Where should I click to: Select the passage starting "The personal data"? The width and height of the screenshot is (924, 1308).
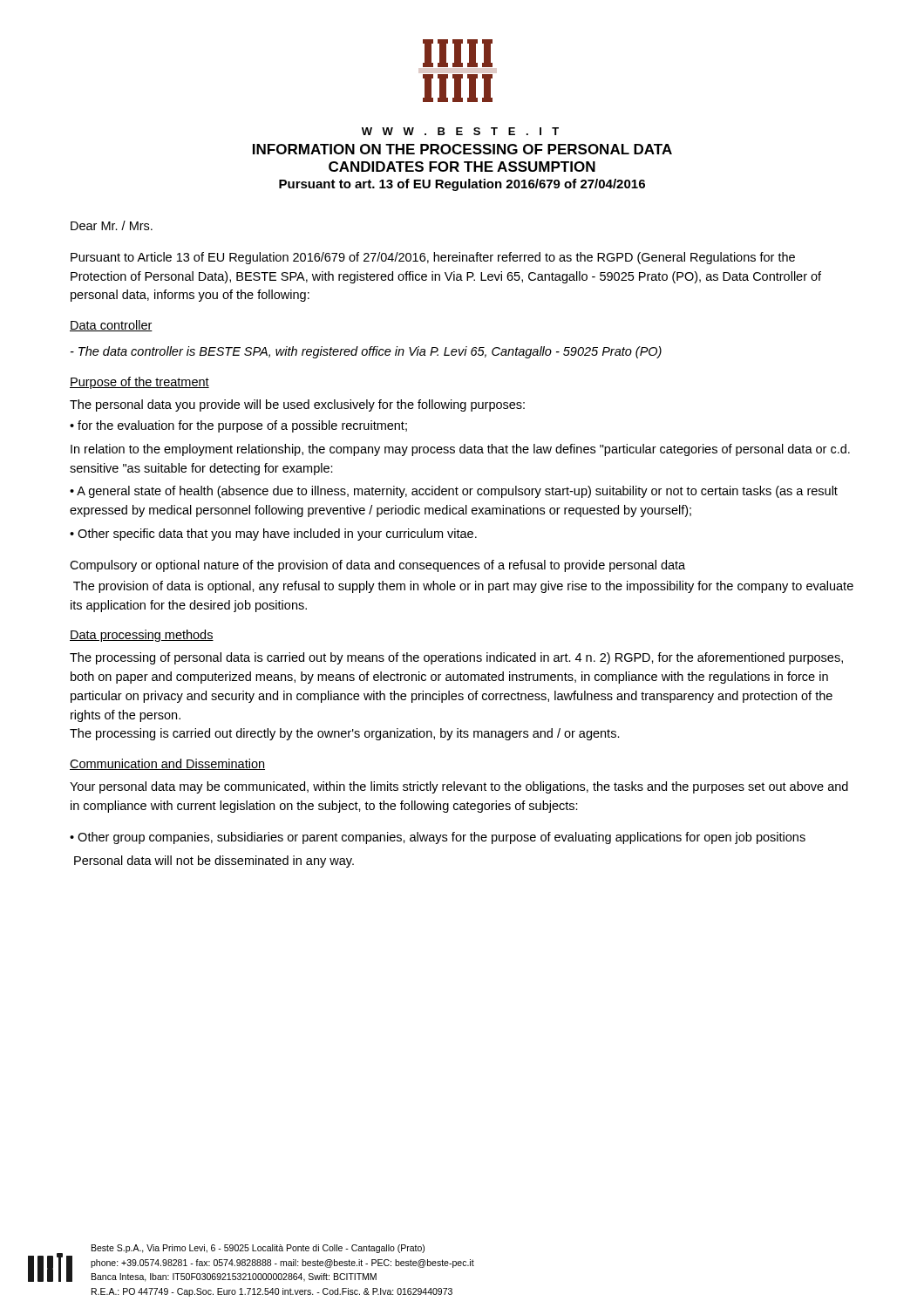(298, 404)
